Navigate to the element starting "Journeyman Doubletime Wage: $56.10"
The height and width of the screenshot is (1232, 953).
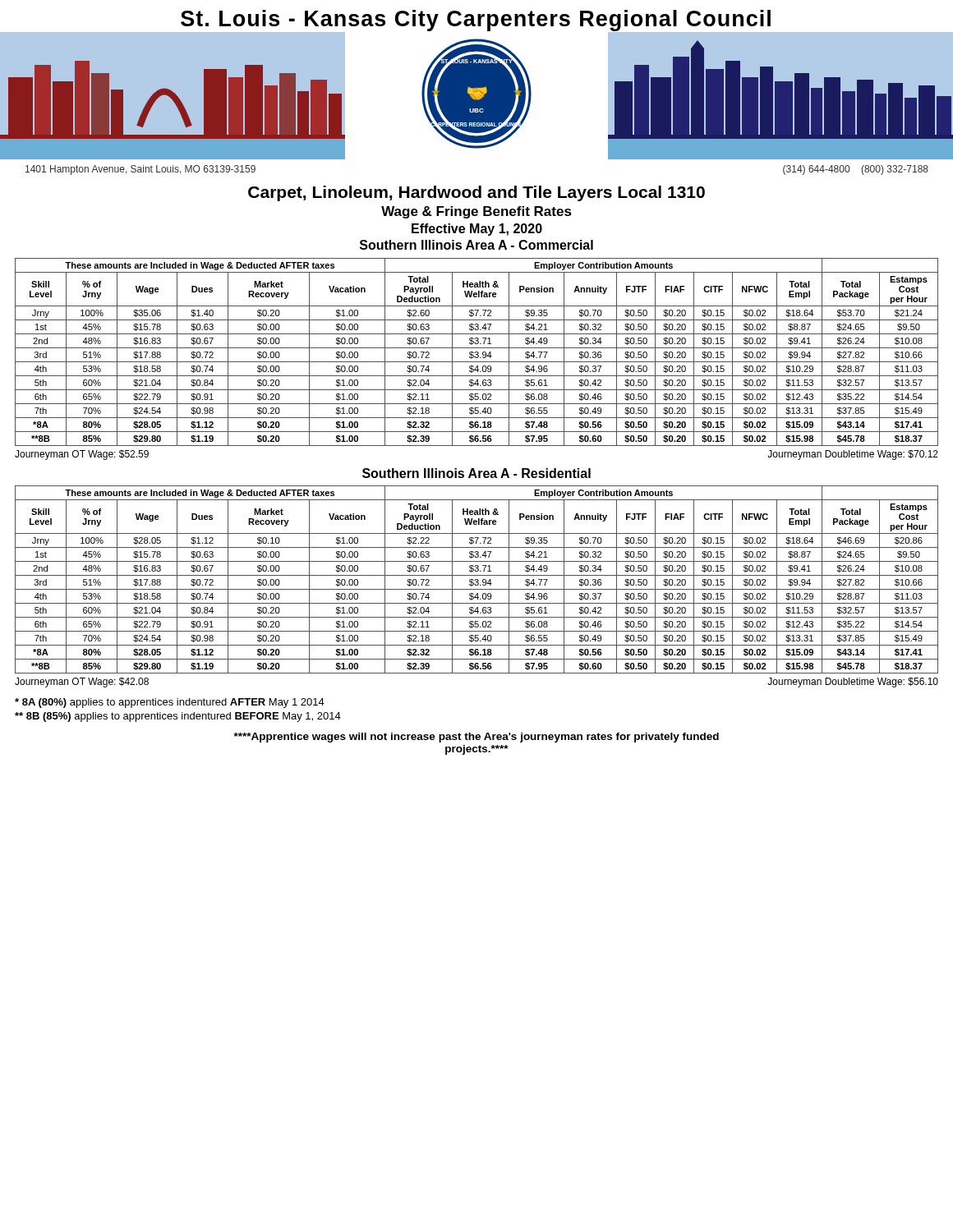point(853,682)
